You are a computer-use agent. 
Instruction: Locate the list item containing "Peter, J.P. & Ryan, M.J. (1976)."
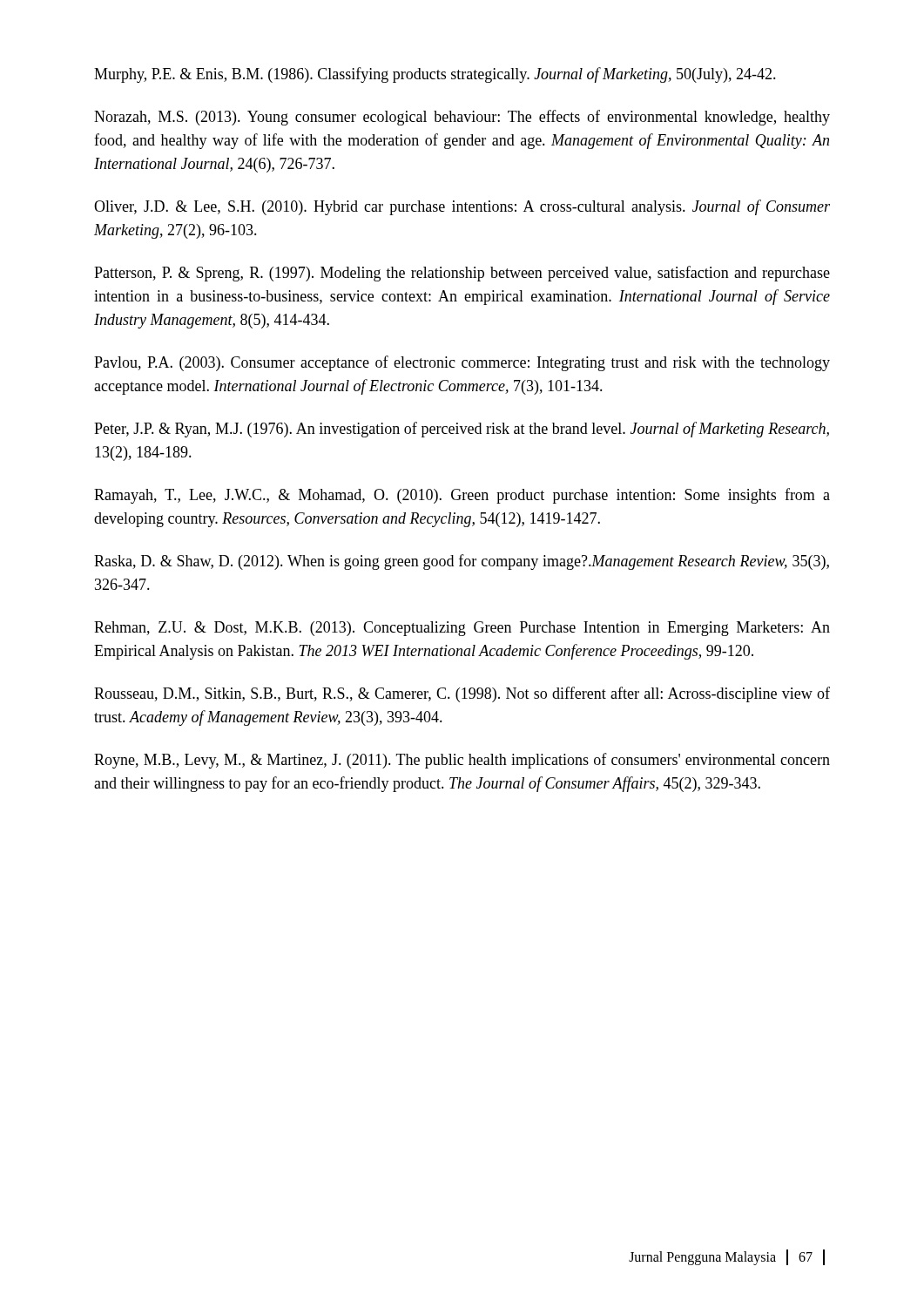[462, 440]
